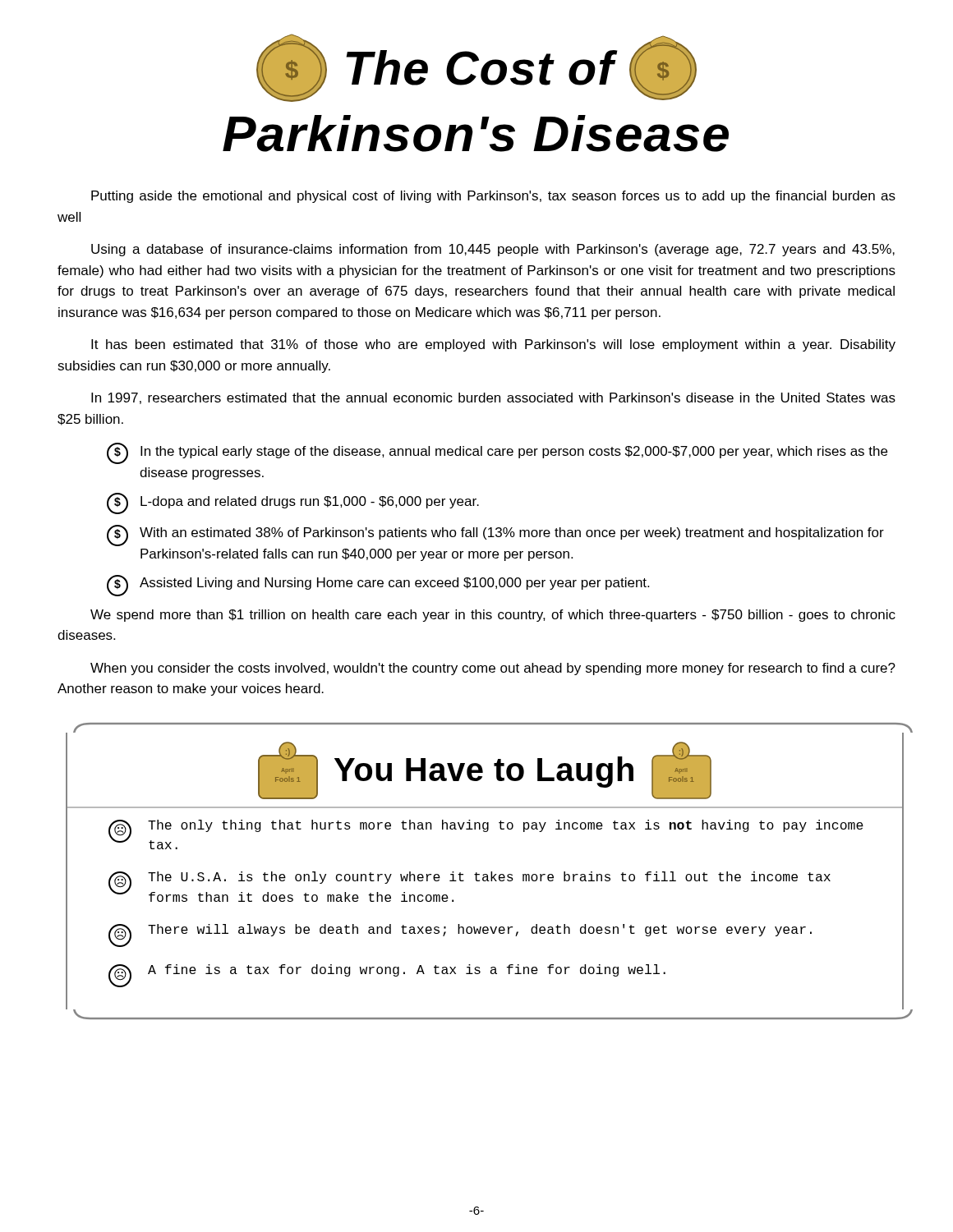
Task: Click on the list item that says "☹ There will always be death and"
Action: click(x=490, y=935)
